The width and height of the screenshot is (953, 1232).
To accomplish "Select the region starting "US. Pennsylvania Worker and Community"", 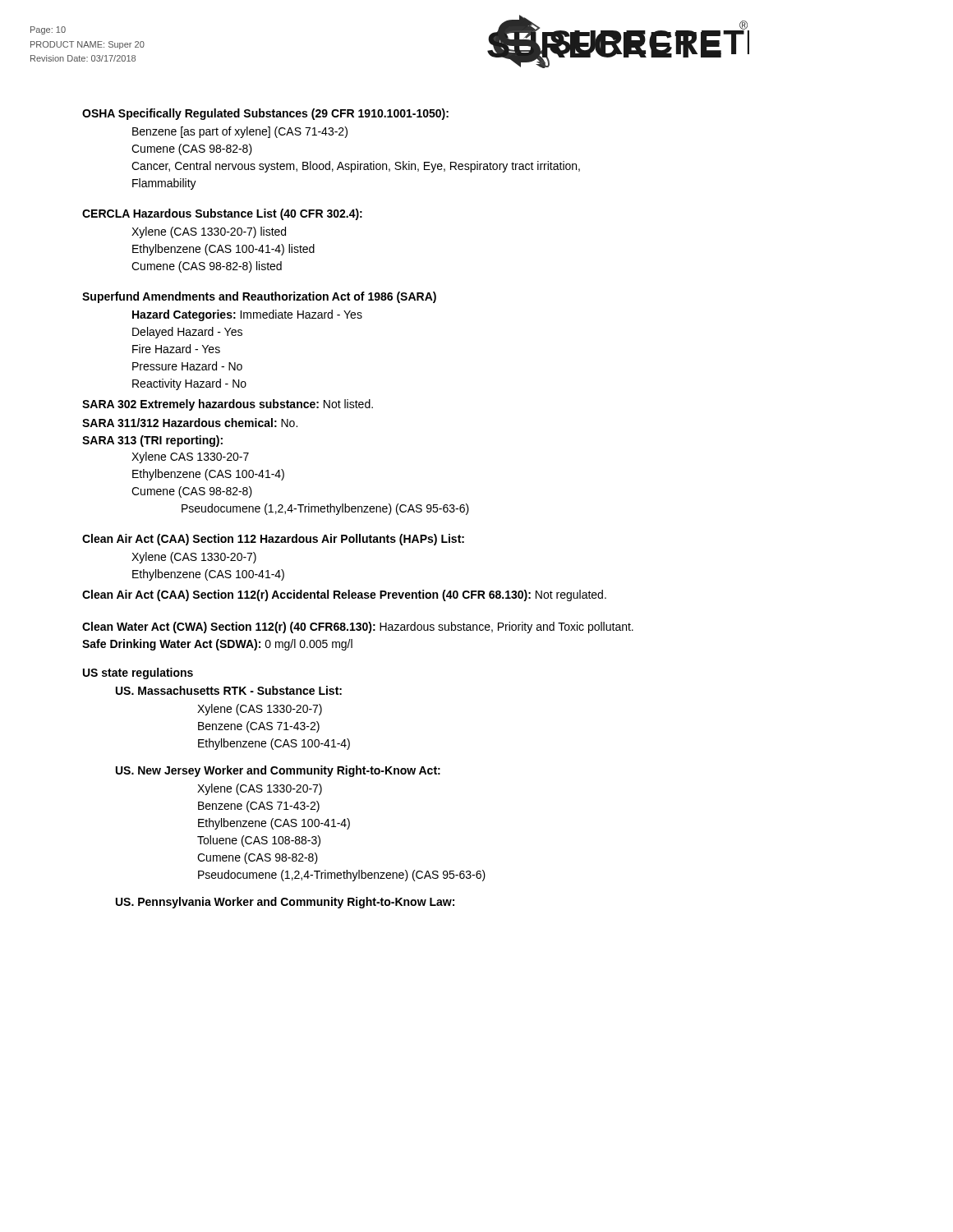I will [x=285, y=902].
